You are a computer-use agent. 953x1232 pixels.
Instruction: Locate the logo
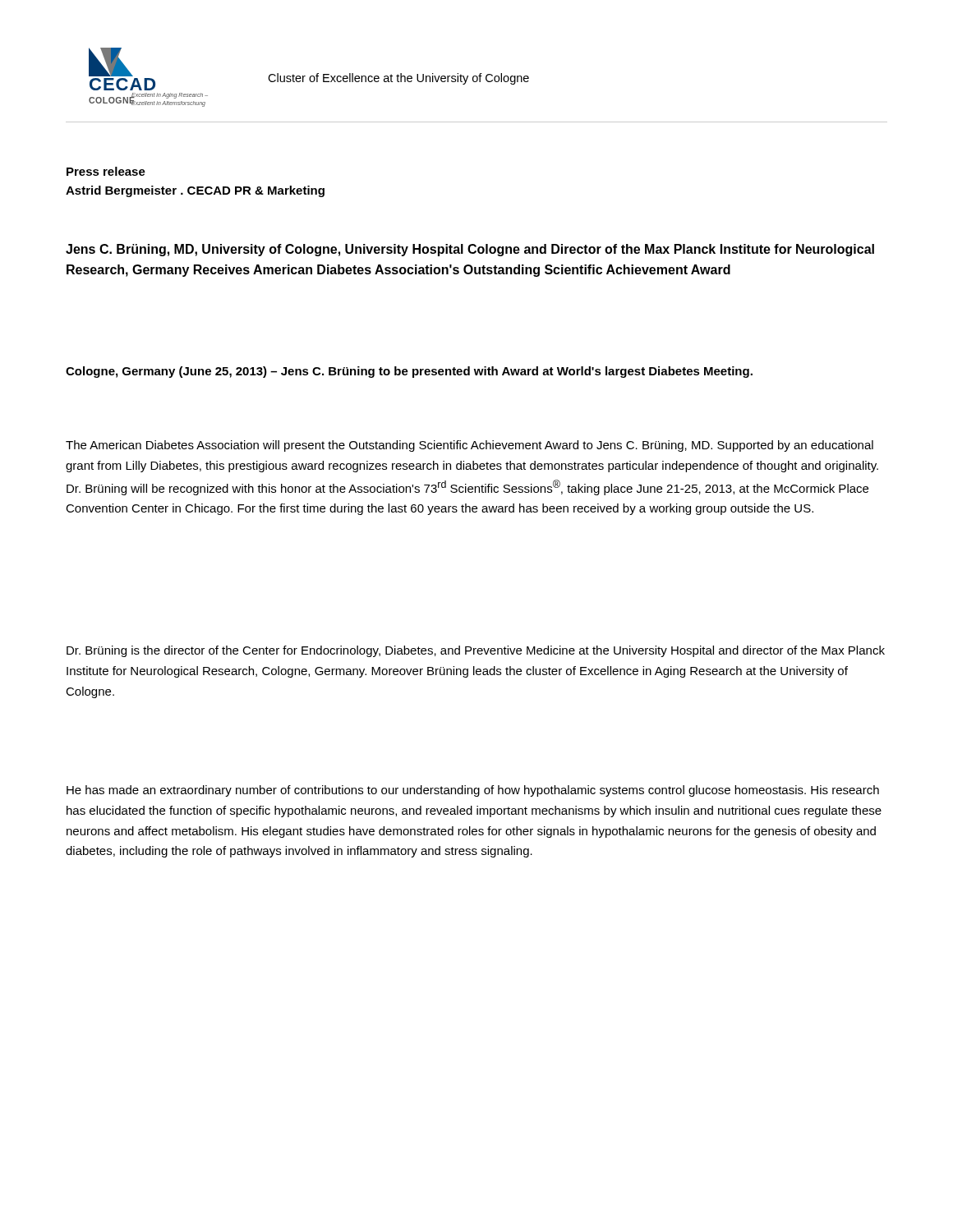point(152,78)
